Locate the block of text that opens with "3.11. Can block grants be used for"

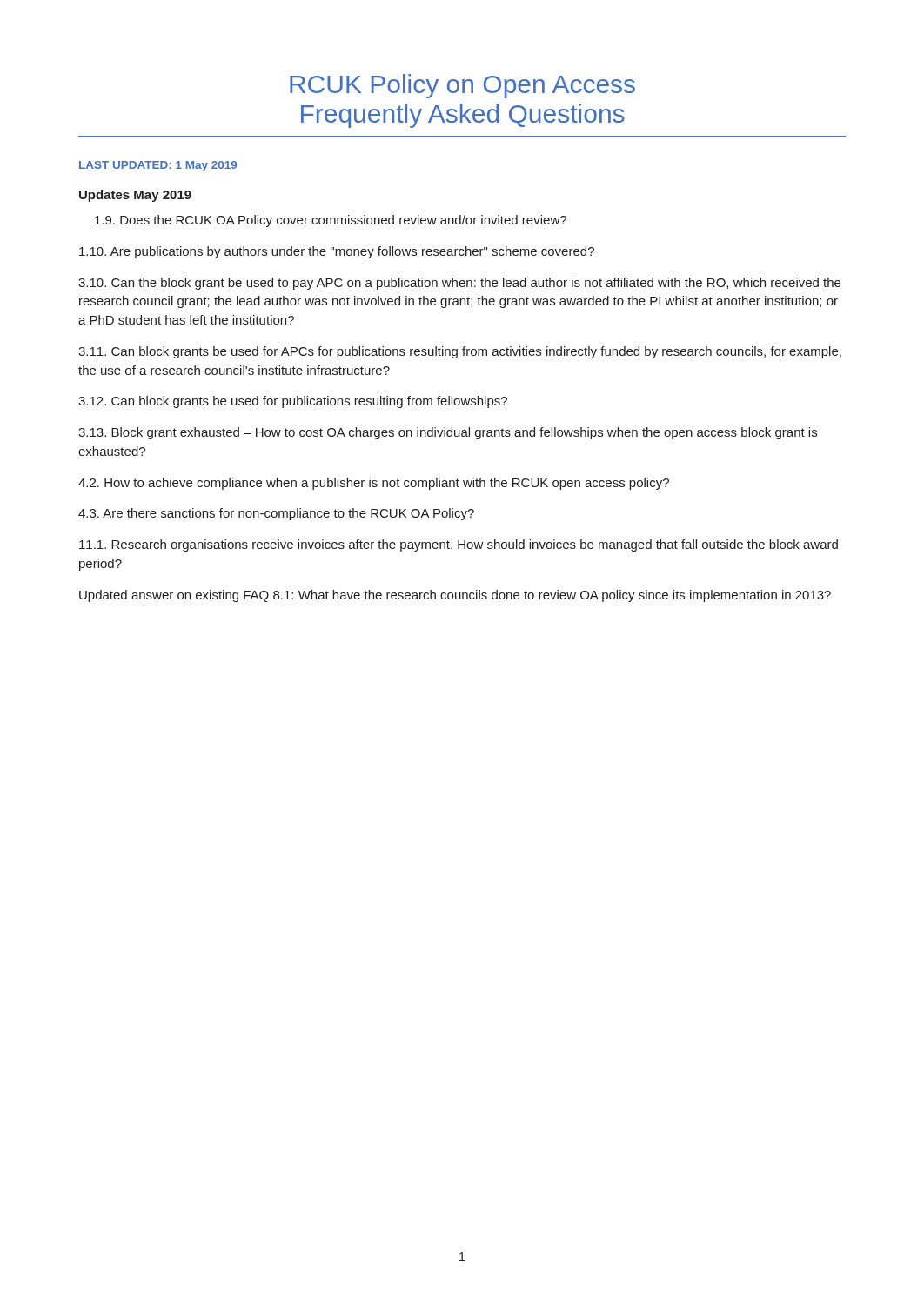click(x=460, y=360)
